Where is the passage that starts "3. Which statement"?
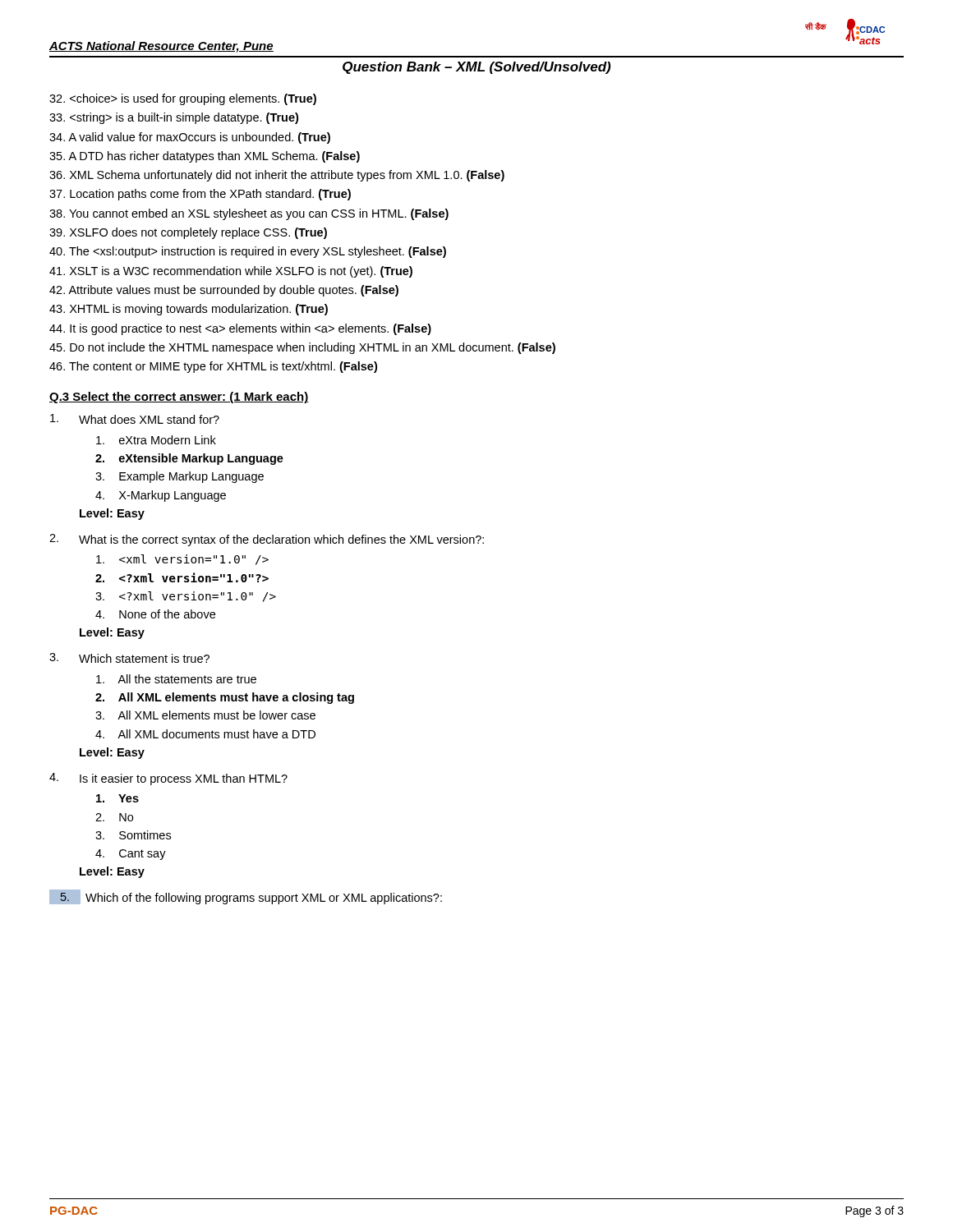The image size is (953, 1232). (x=129, y=658)
